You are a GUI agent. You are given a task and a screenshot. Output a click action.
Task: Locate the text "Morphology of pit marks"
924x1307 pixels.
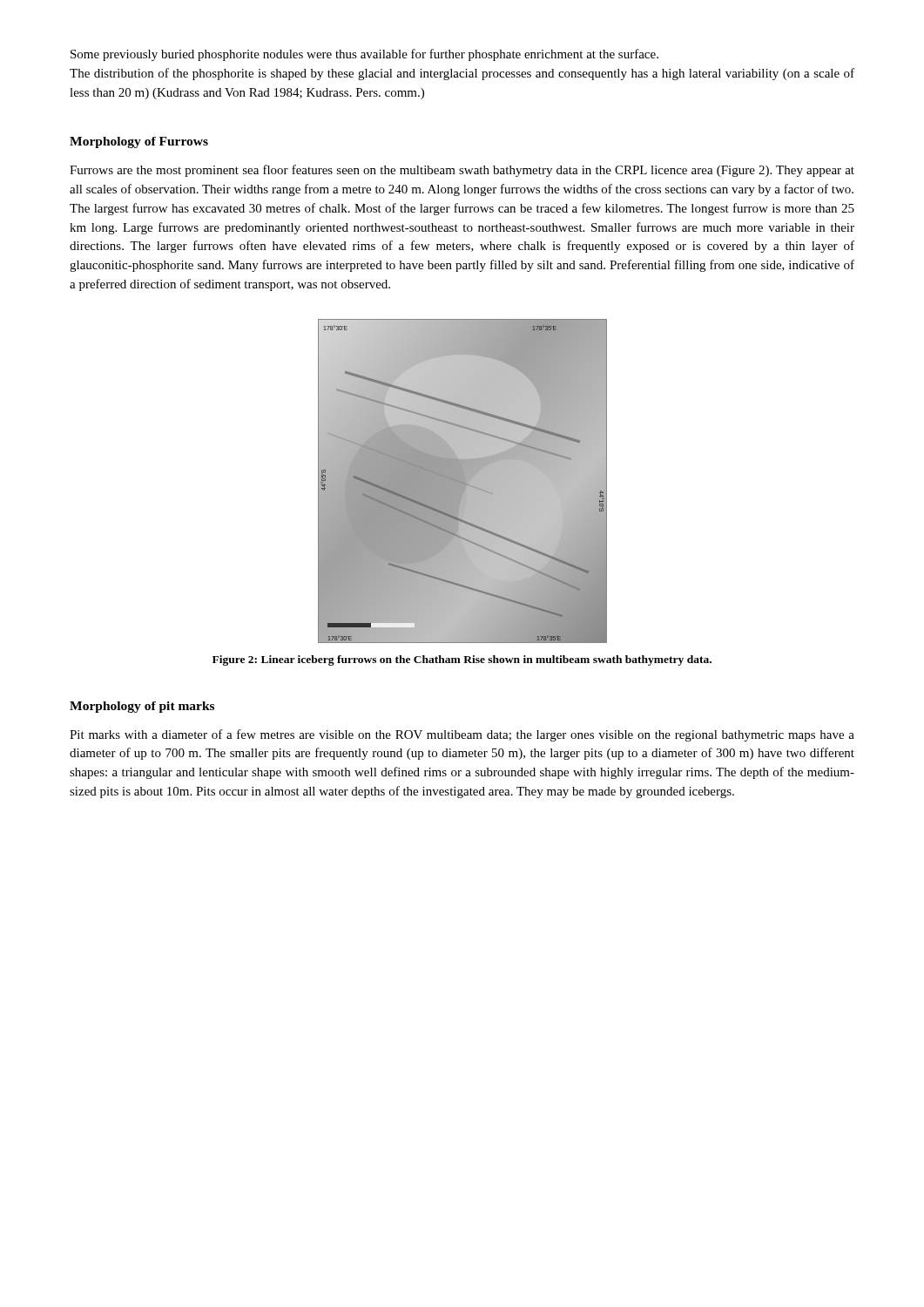pos(142,705)
